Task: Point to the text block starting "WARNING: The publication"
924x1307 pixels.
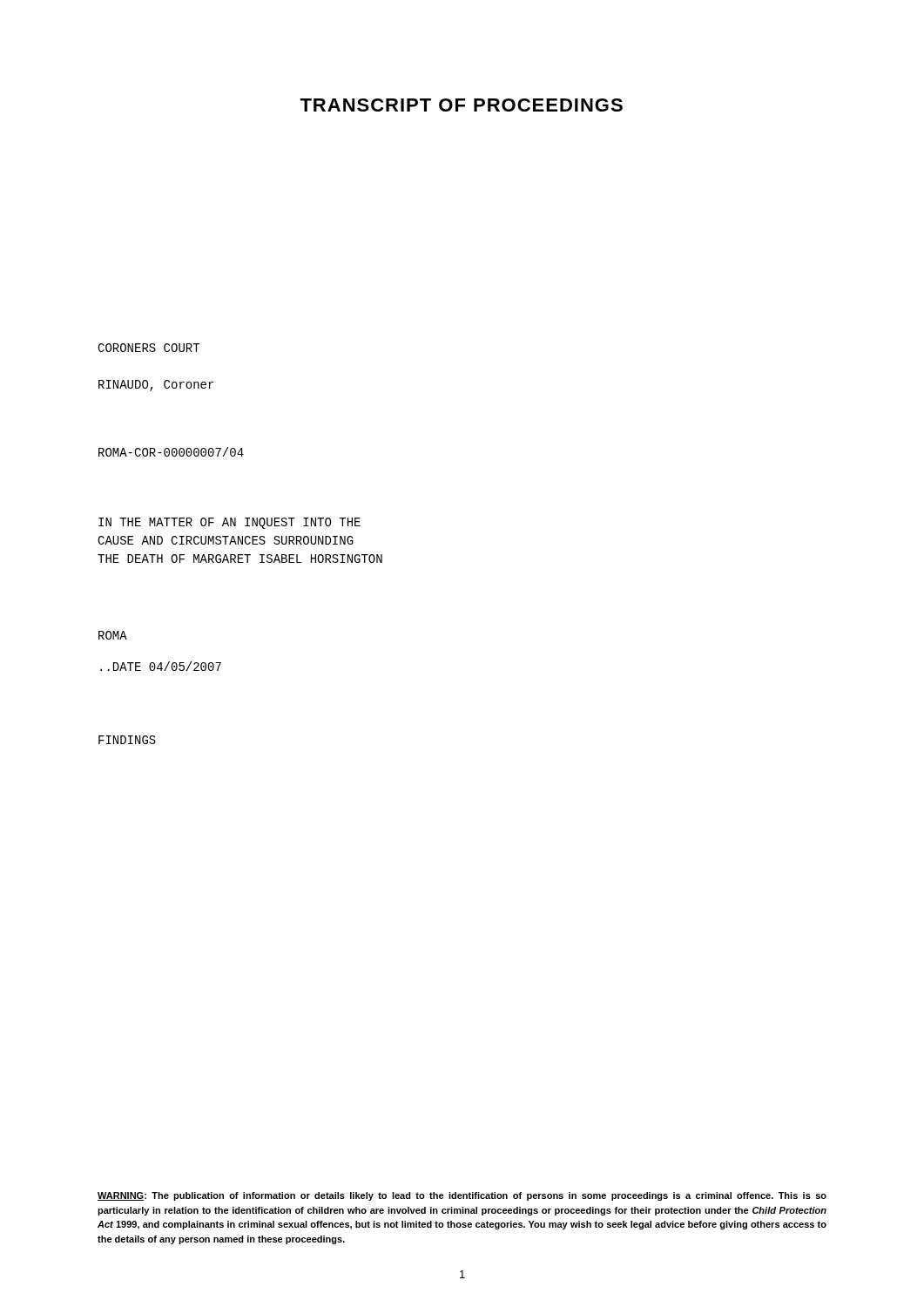Action: (x=462, y=1217)
